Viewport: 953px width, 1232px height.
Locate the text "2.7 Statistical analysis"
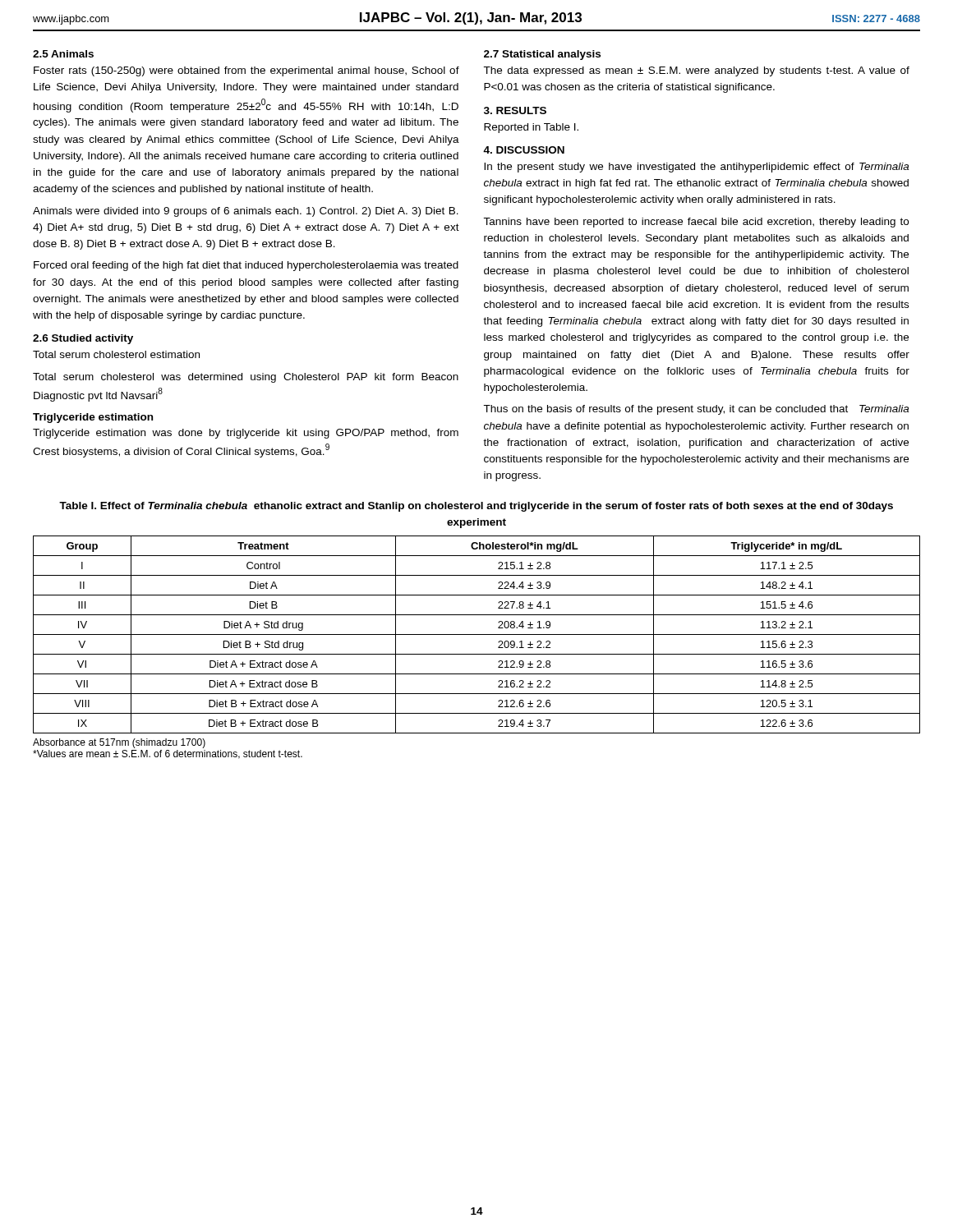(542, 54)
